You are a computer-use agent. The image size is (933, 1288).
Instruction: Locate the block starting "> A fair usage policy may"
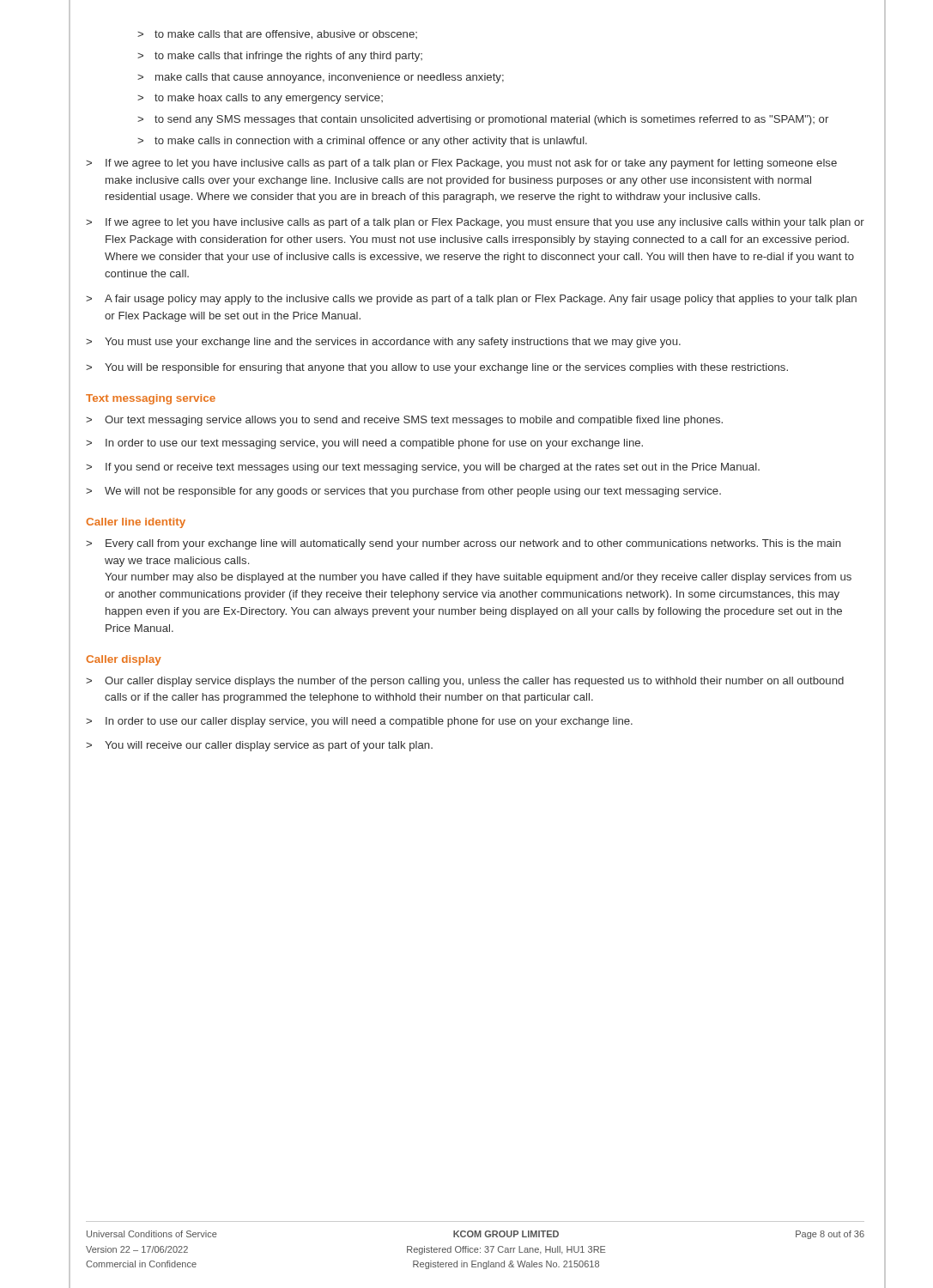click(x=475, y=308)
